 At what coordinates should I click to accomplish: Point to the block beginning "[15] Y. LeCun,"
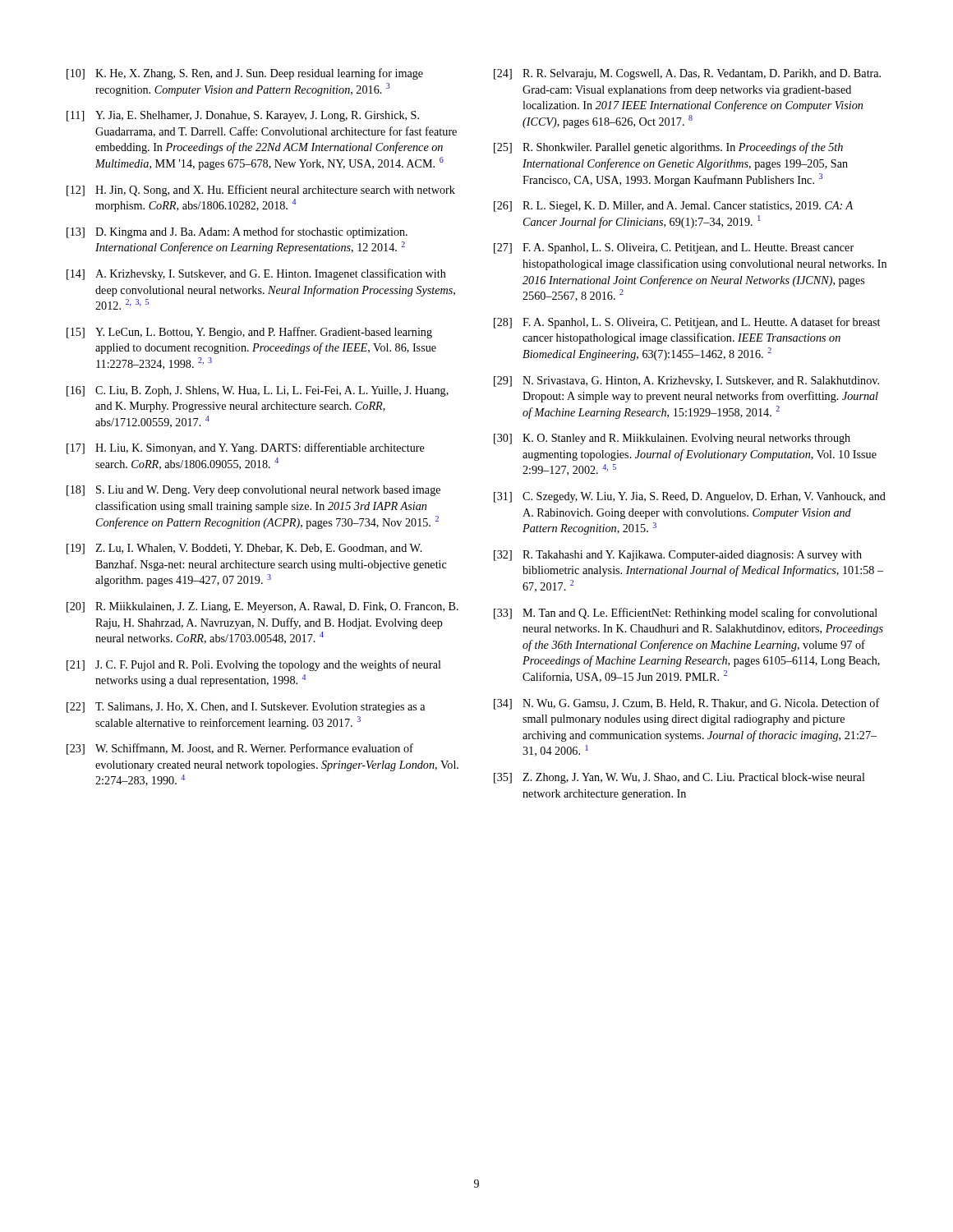[x=263, y=348]
